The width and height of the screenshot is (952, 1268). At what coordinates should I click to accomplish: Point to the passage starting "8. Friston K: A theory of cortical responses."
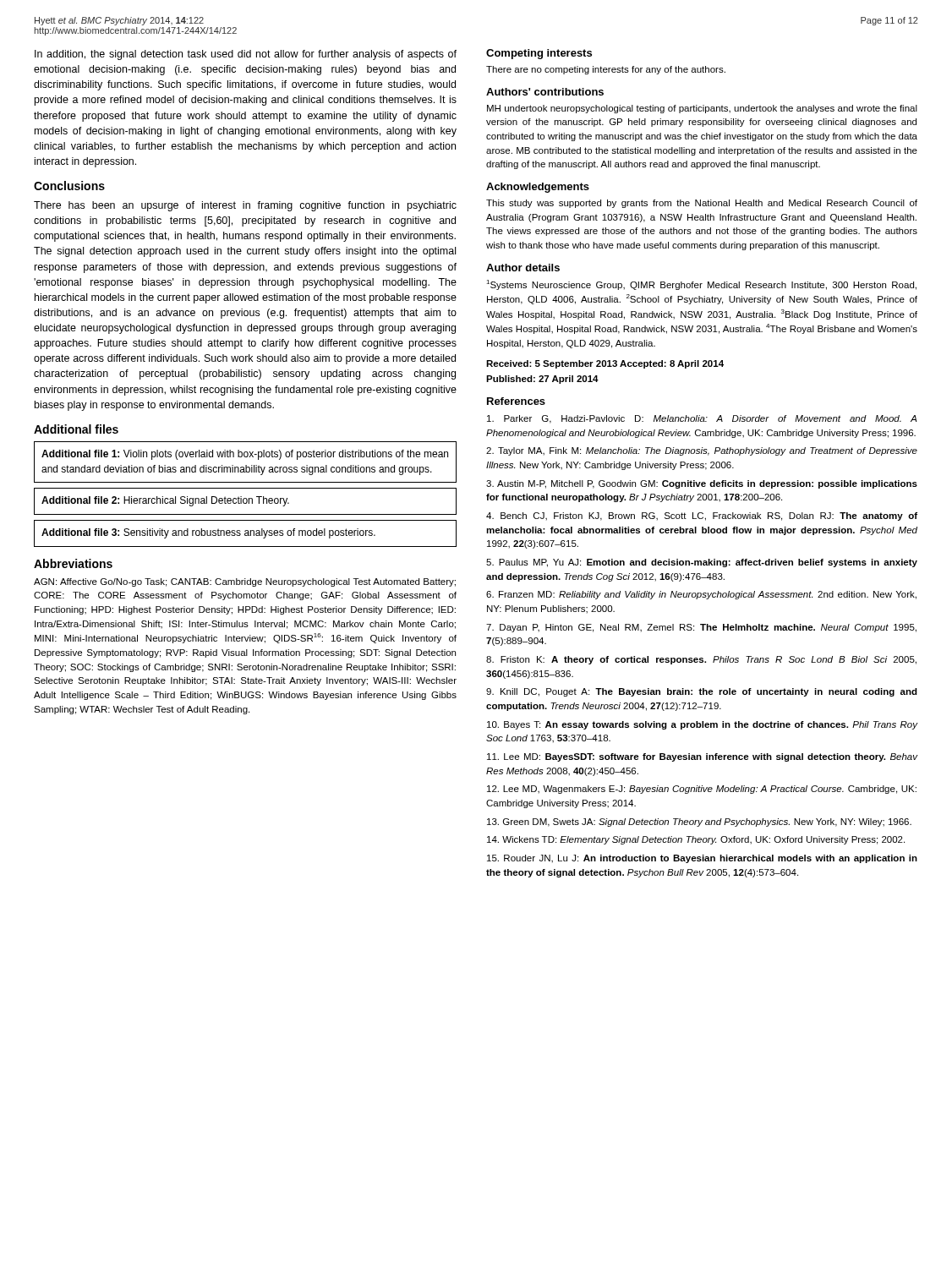click(x=702, y=666)
